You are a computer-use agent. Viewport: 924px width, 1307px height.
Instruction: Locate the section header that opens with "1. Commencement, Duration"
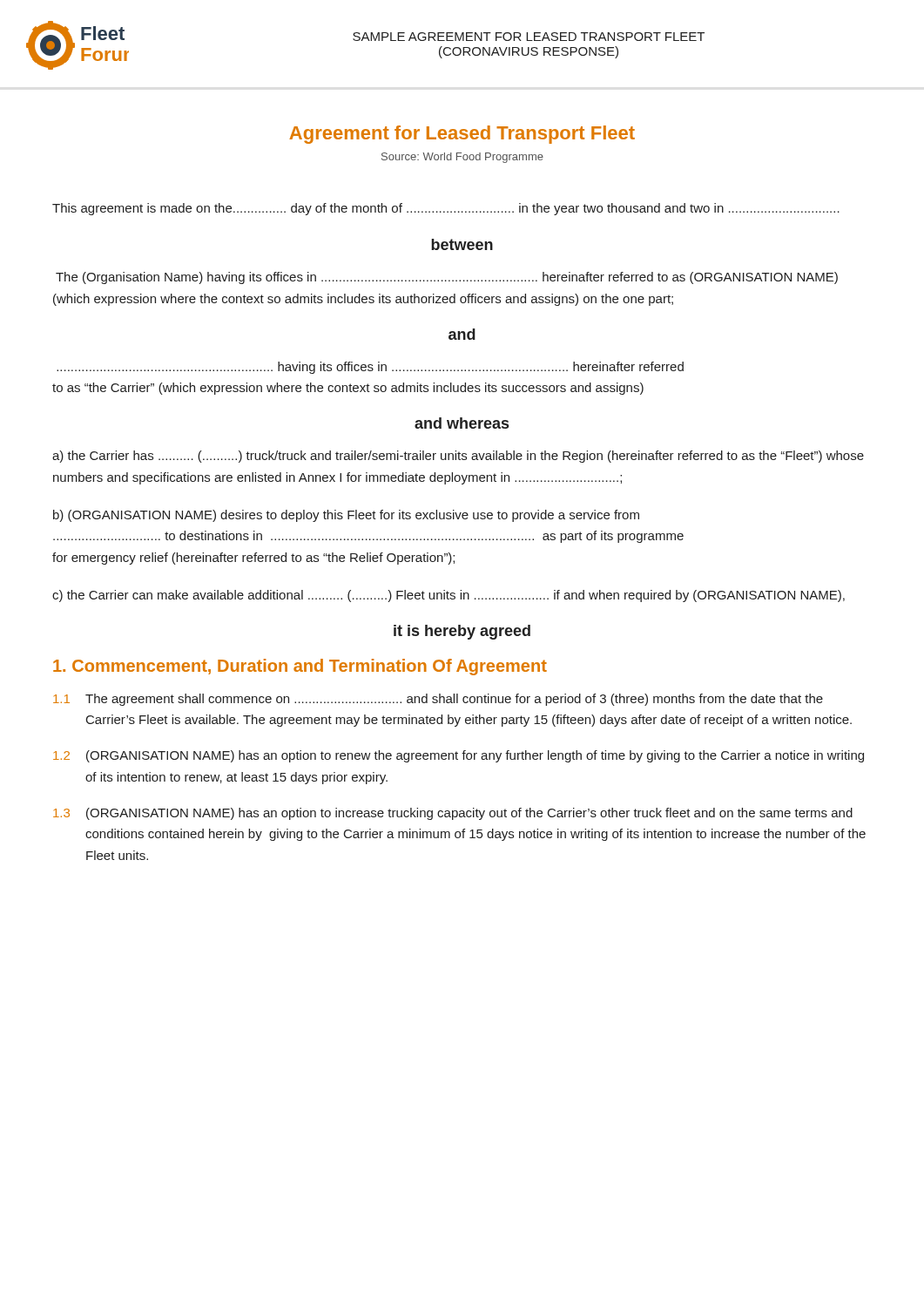point(300,665)
